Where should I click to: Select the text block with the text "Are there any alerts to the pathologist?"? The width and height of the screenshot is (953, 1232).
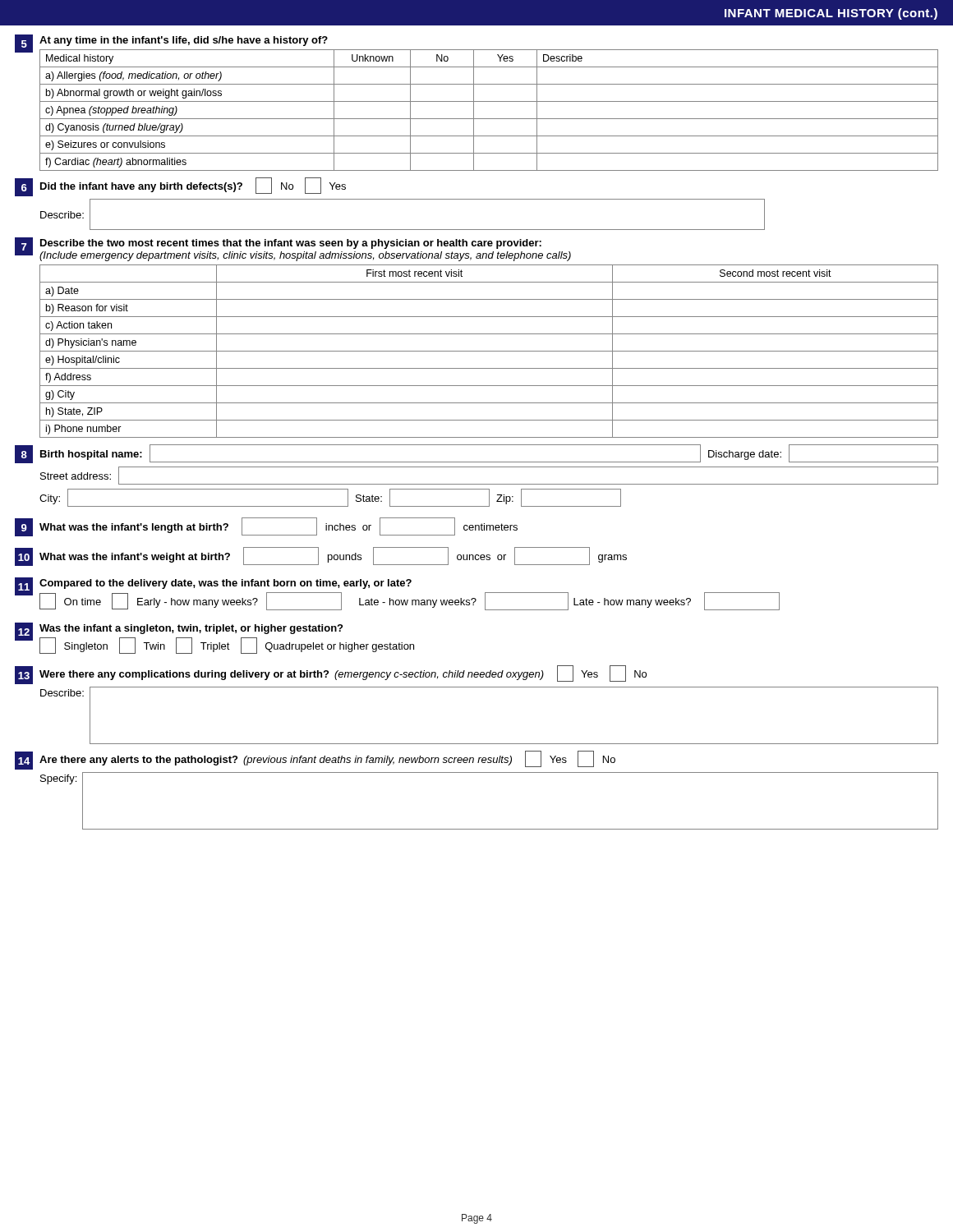(x=489, y=790)
